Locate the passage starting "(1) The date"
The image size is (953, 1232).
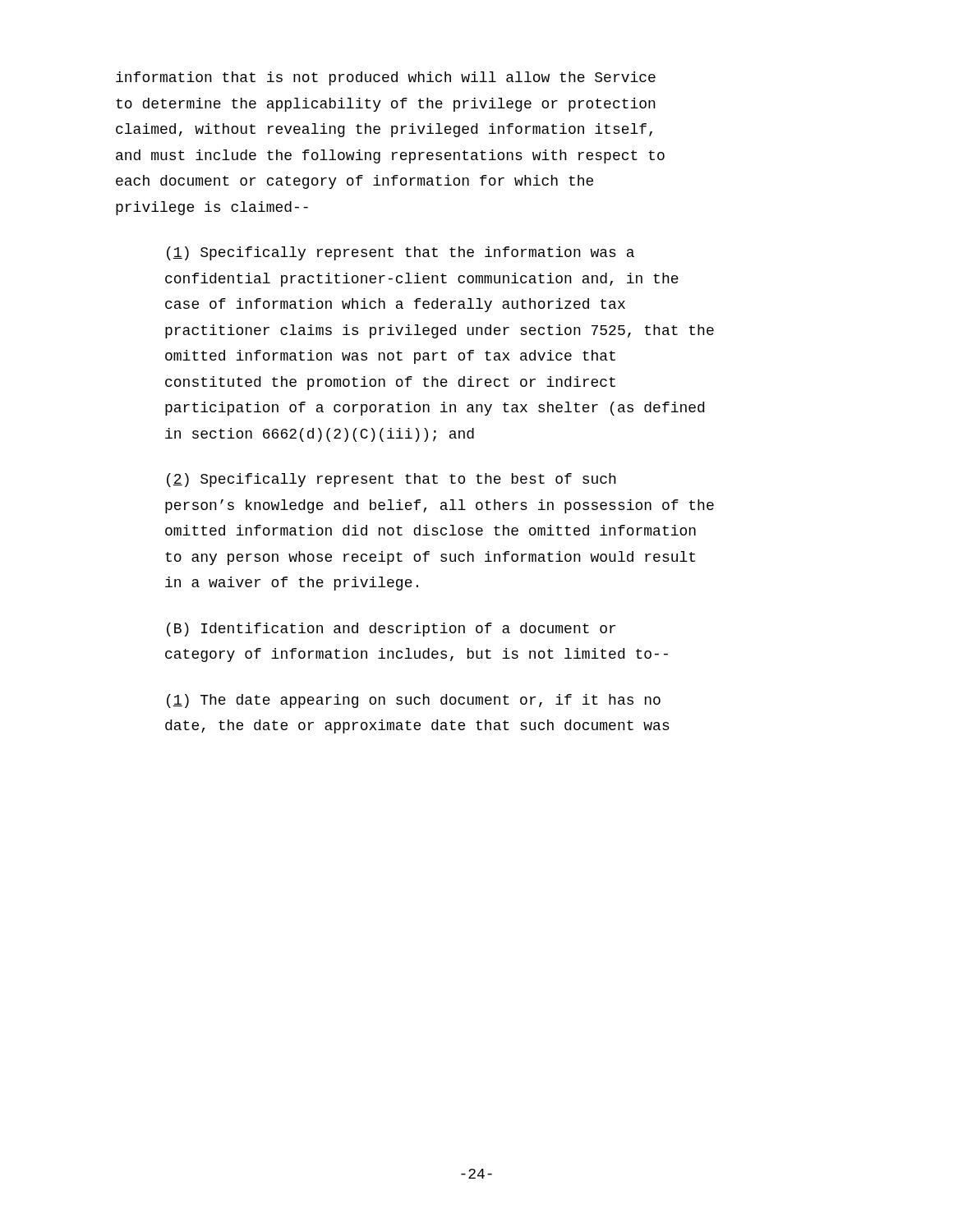pyautogui.click(x=501, y=714)
